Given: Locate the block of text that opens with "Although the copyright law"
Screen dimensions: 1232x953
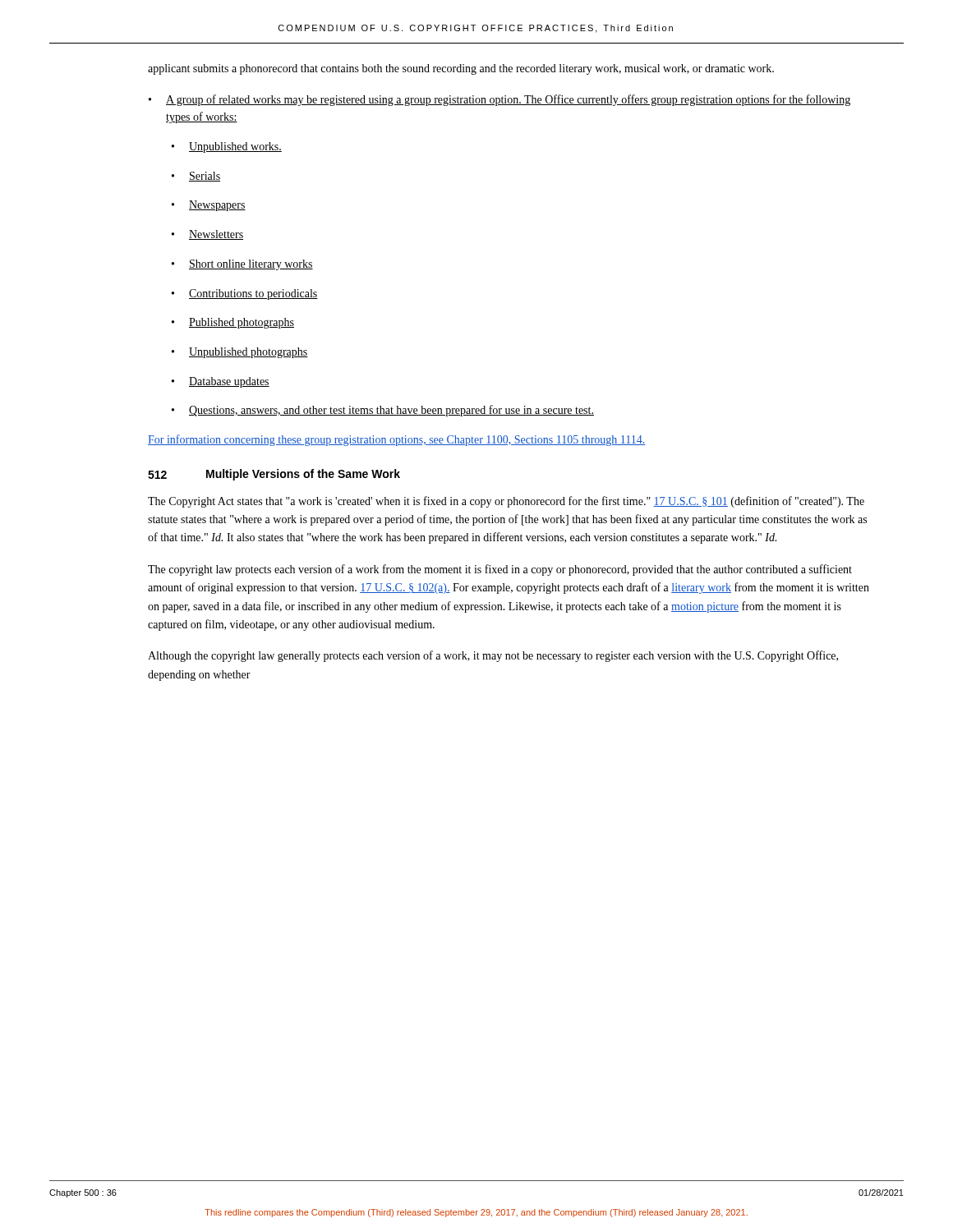Looking at the screenshot, I should (493, 665).
